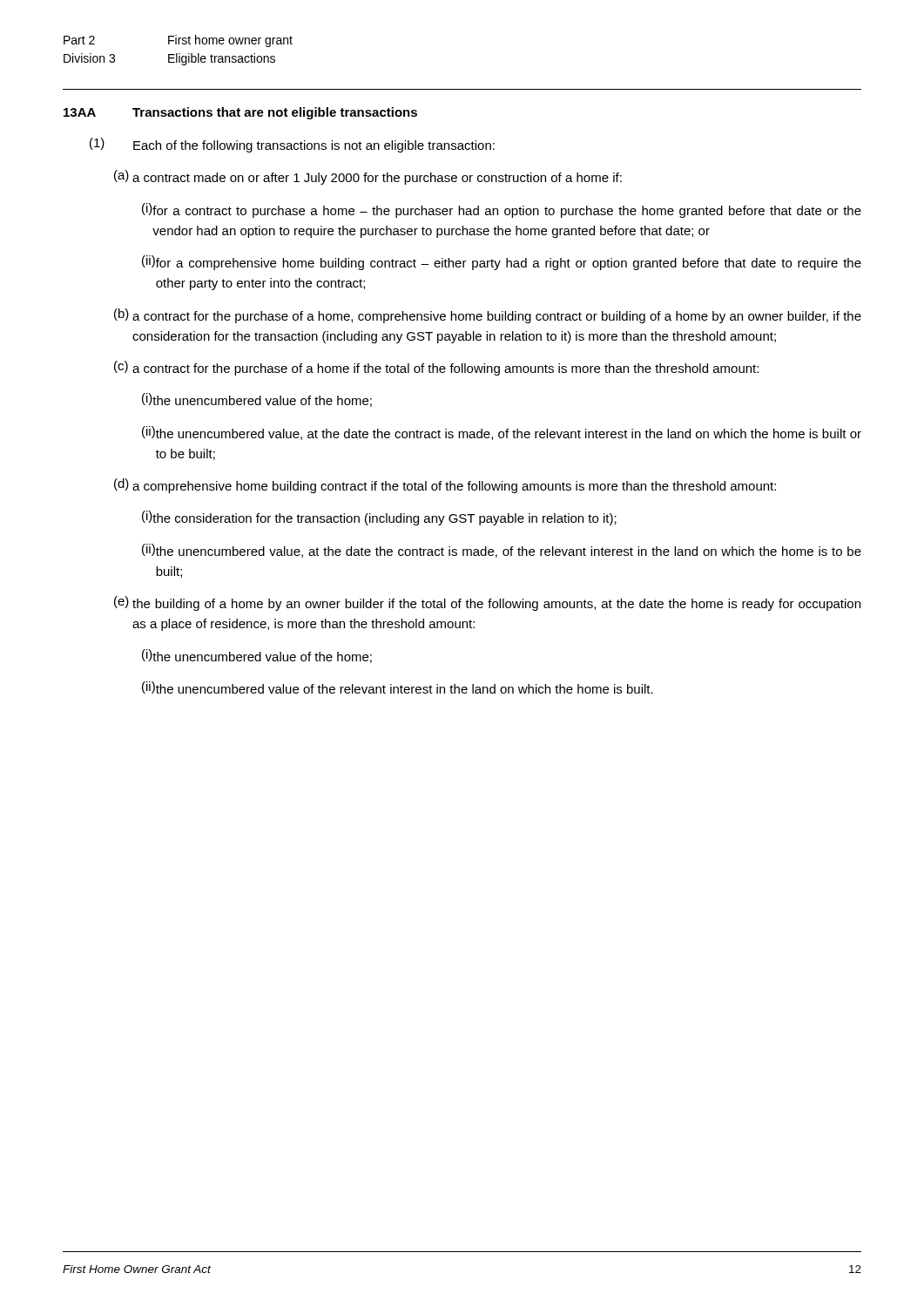
Task: Find the list item with the text "(e) the building"
Action: [462, 614]
